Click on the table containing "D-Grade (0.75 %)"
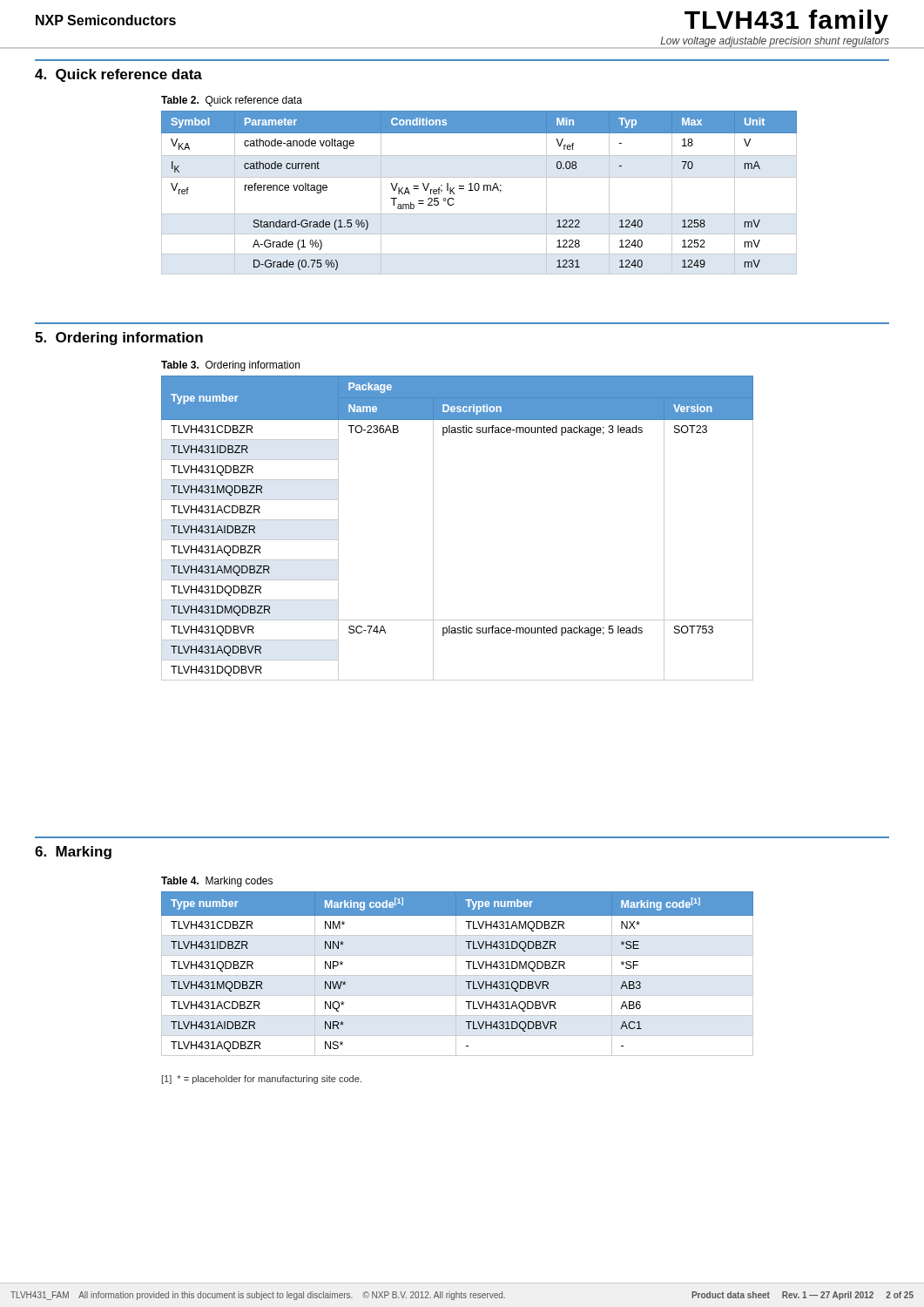This screenshot has height=1307, width=924. click(483, 184)
